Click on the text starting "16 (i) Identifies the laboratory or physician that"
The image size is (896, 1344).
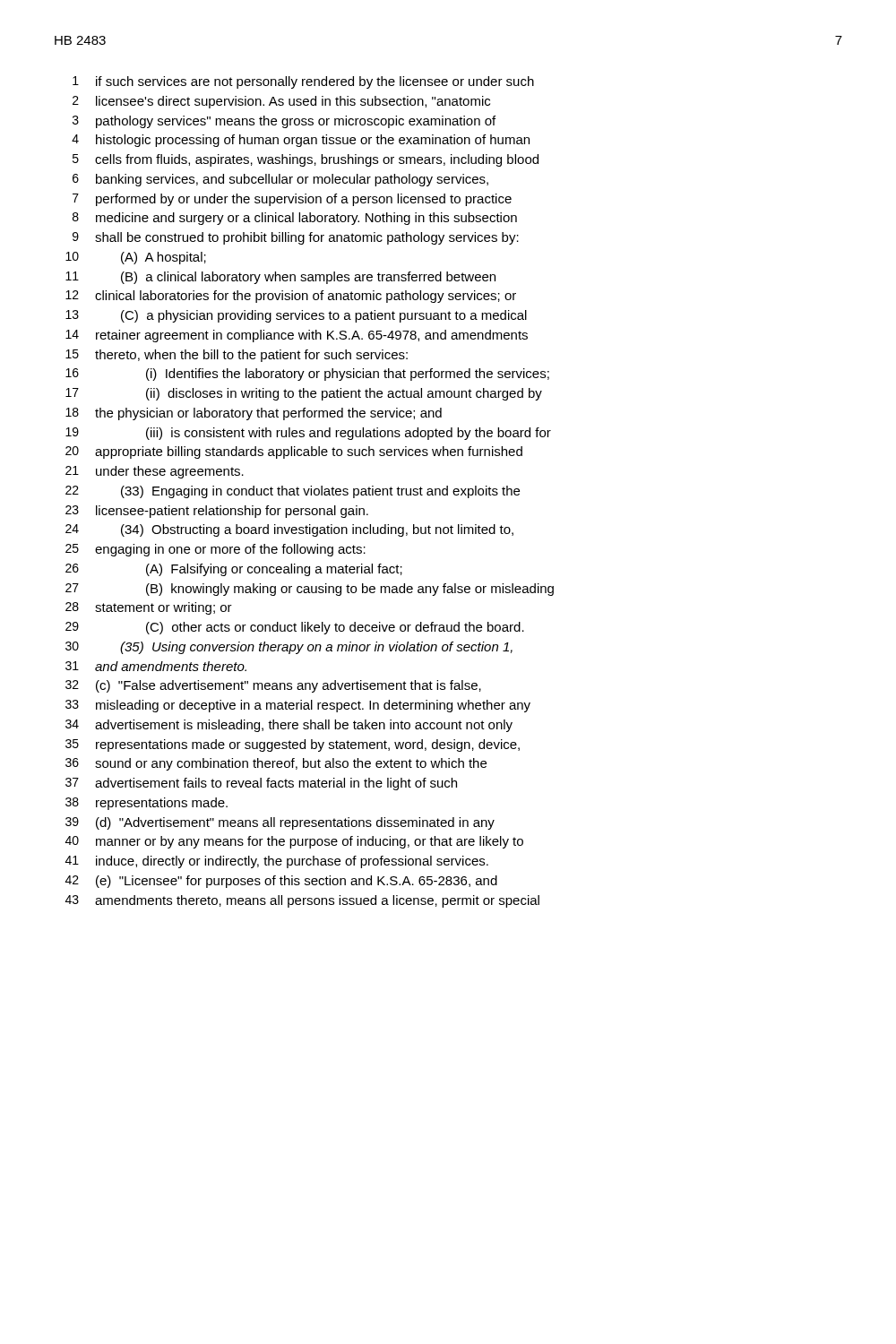tap(448, 374)
